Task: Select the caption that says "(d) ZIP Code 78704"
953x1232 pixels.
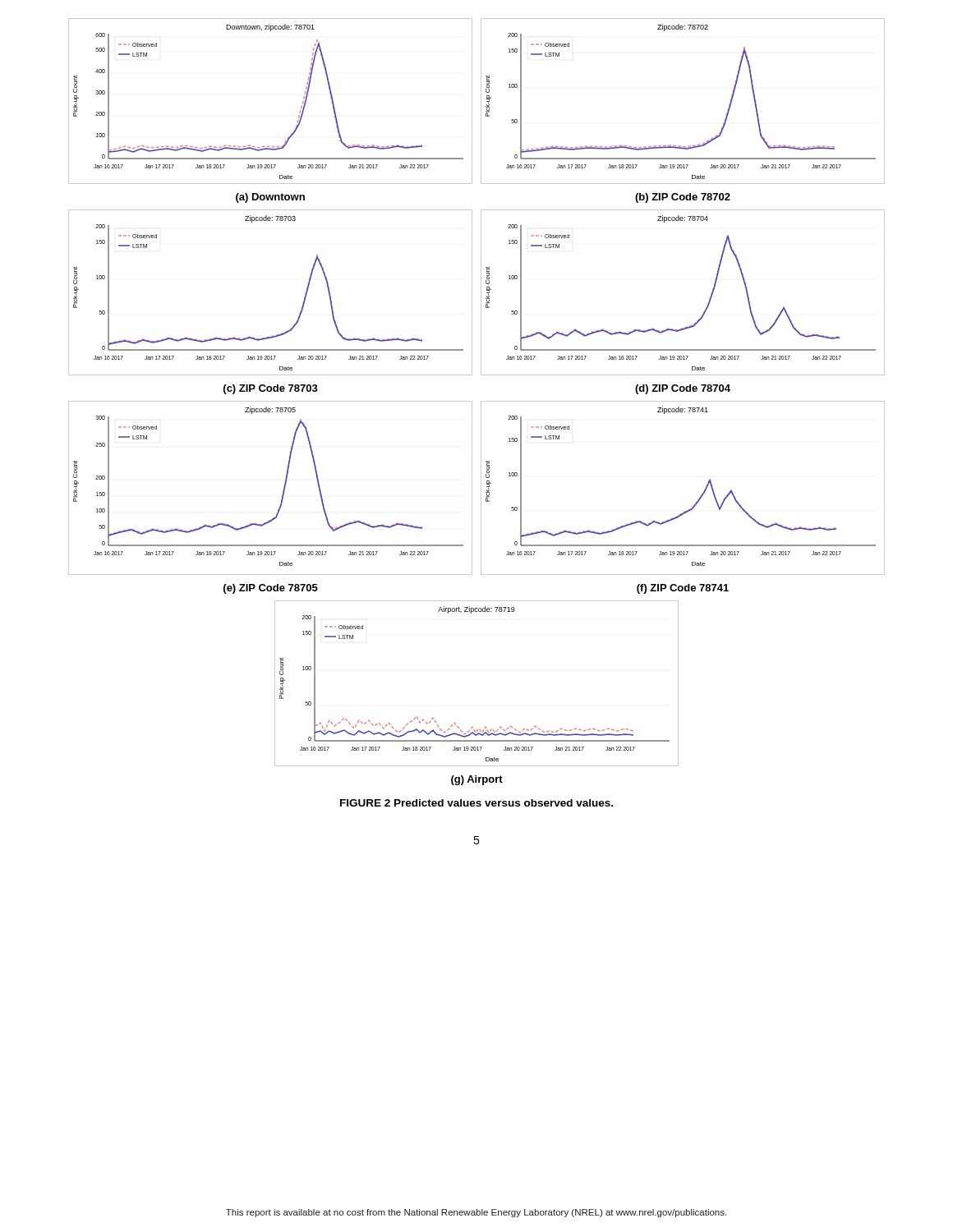Action: click(683, 388)
